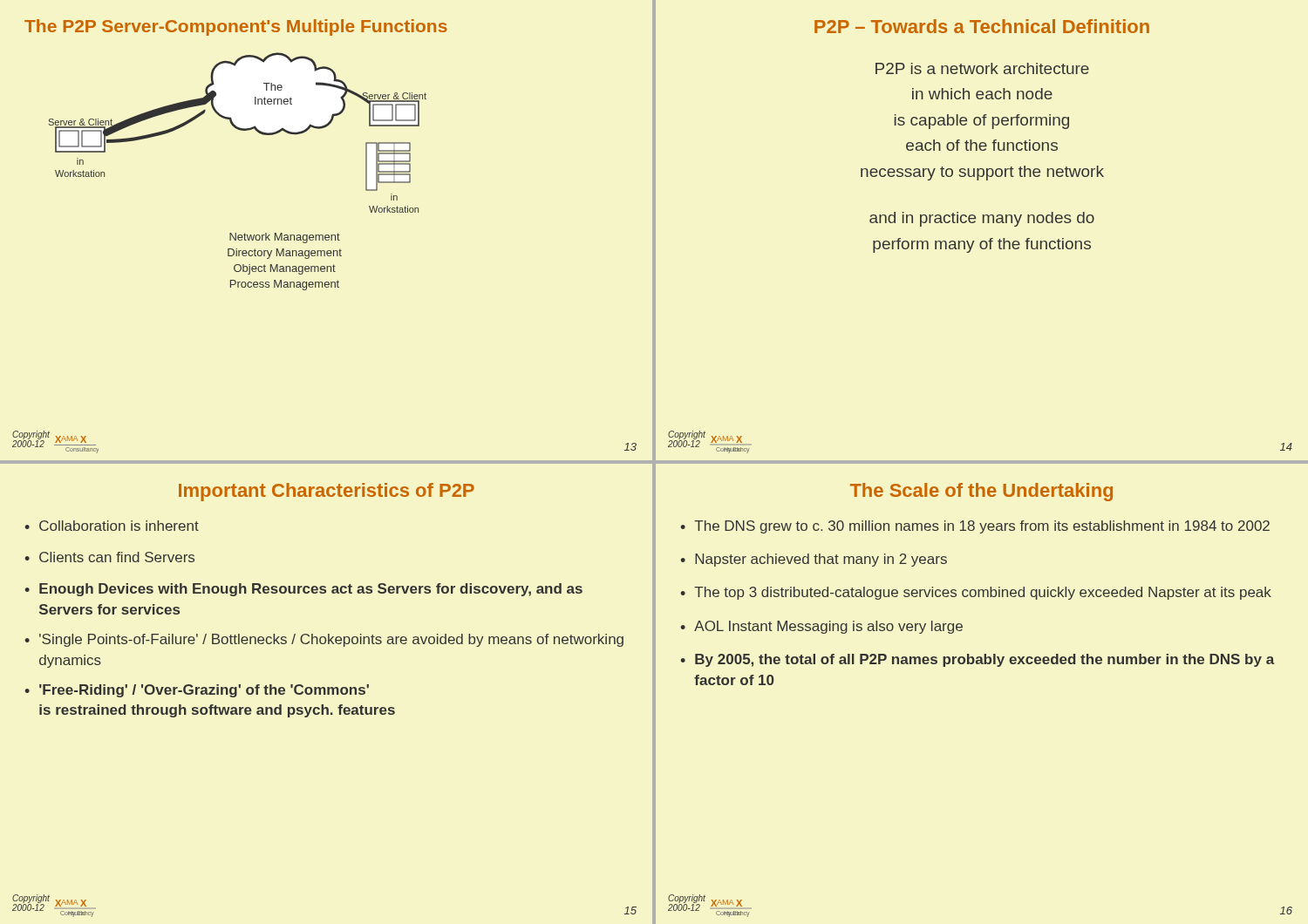
Task: Find the network graph
Action: 326,178
